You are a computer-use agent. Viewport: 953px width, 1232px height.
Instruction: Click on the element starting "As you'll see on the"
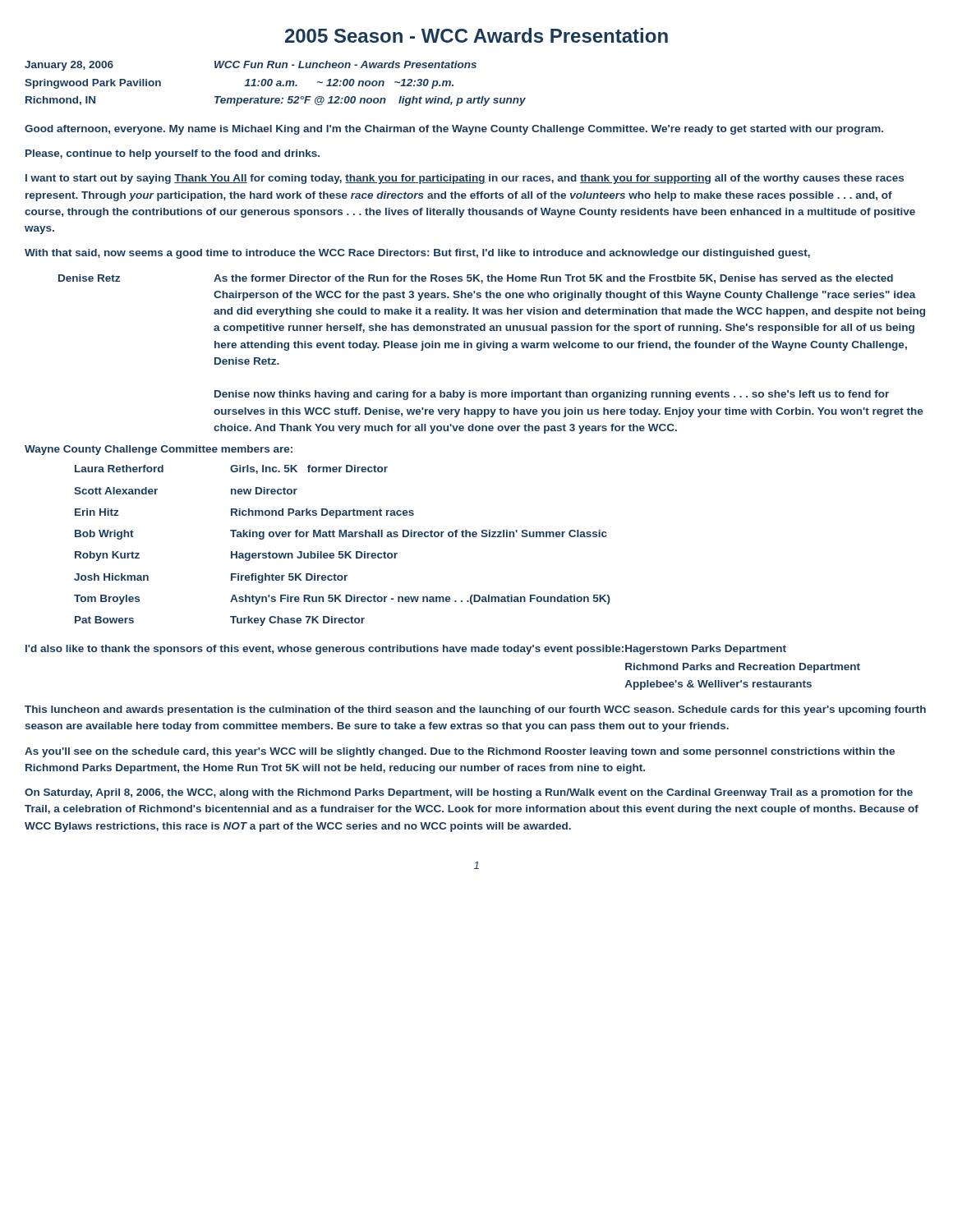click(476, 760)
